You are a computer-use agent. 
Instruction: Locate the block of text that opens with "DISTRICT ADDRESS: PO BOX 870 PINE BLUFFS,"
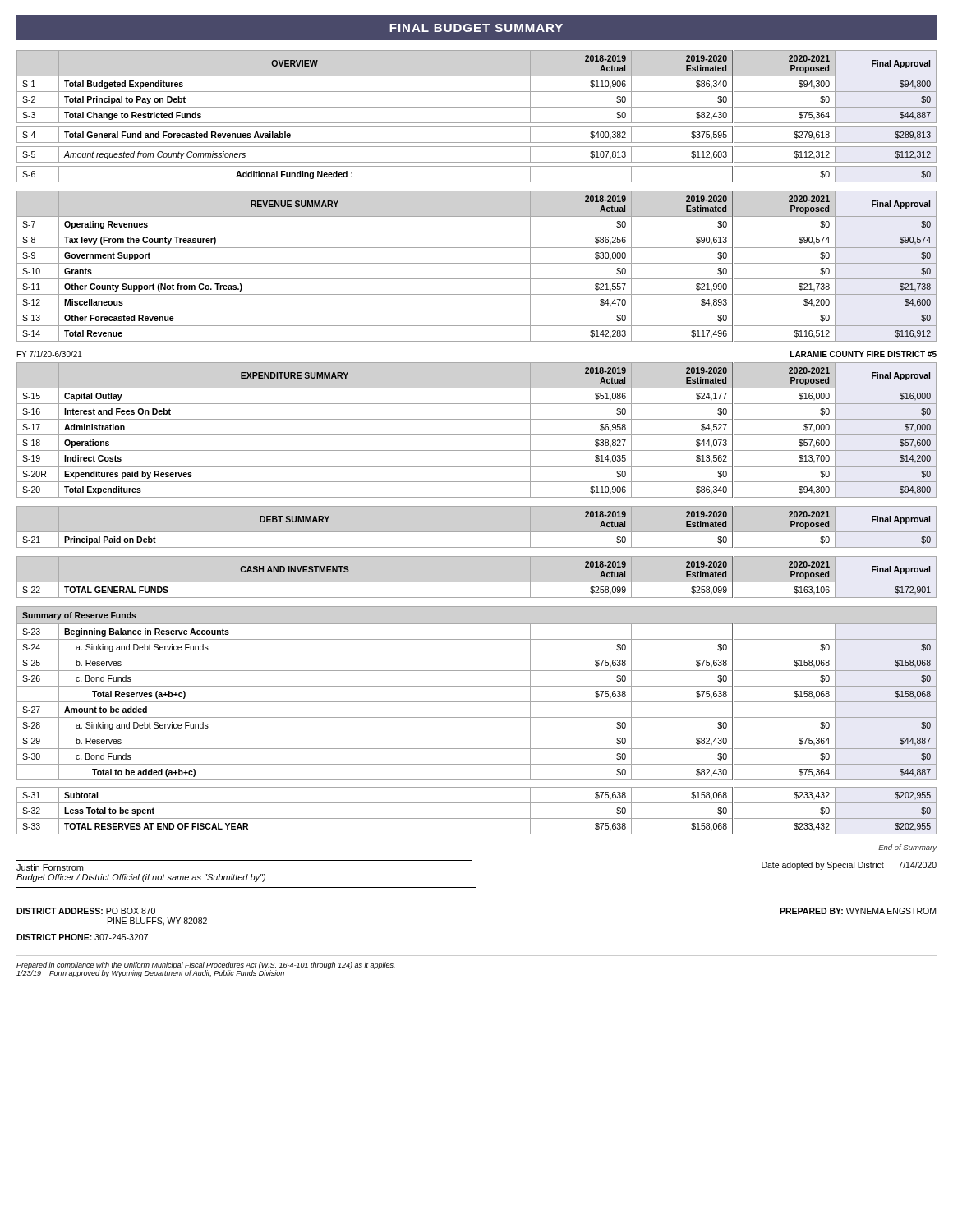[x=112, y=916]
